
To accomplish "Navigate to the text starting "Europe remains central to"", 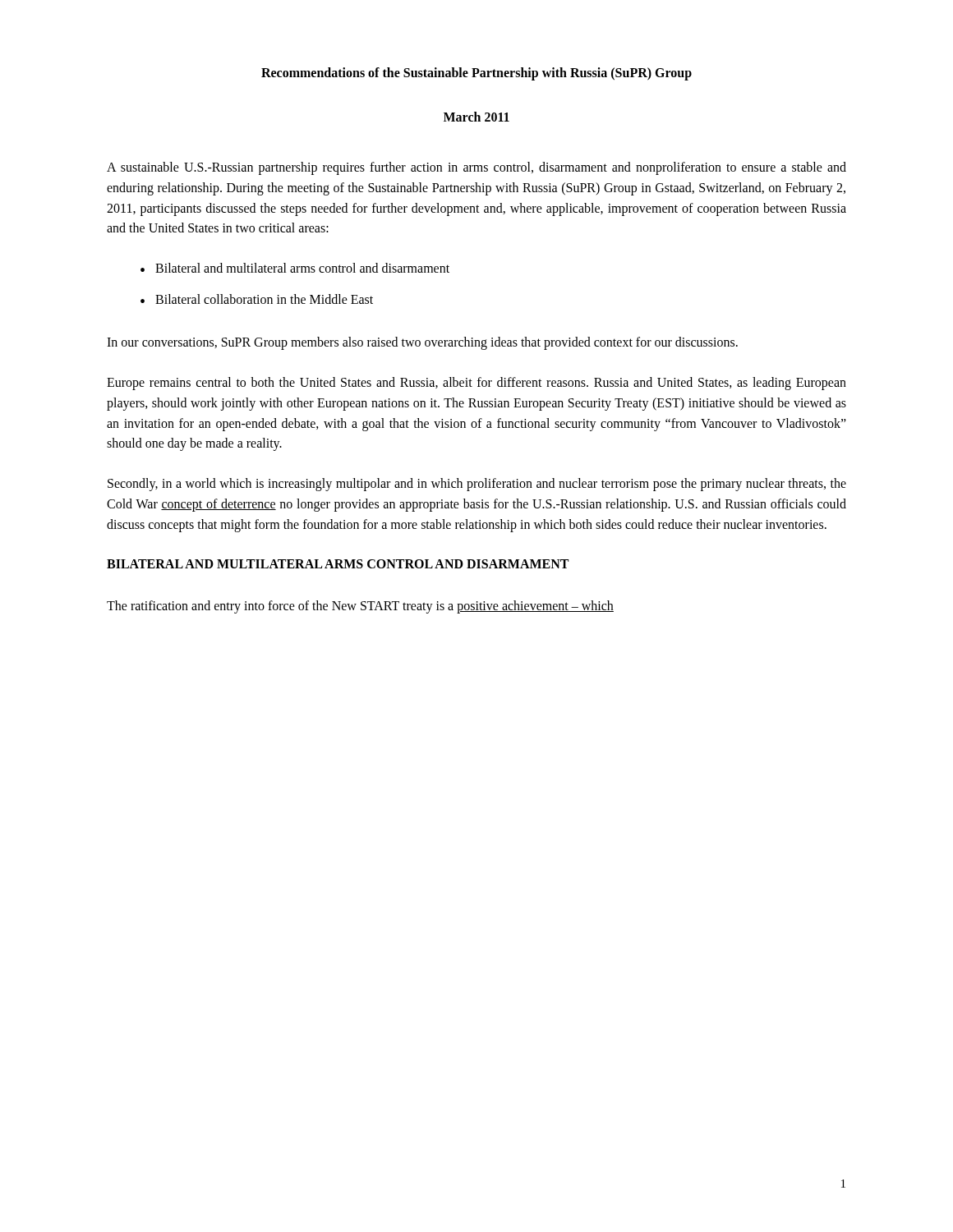I will pyautogui.click(x=476, y=413).
